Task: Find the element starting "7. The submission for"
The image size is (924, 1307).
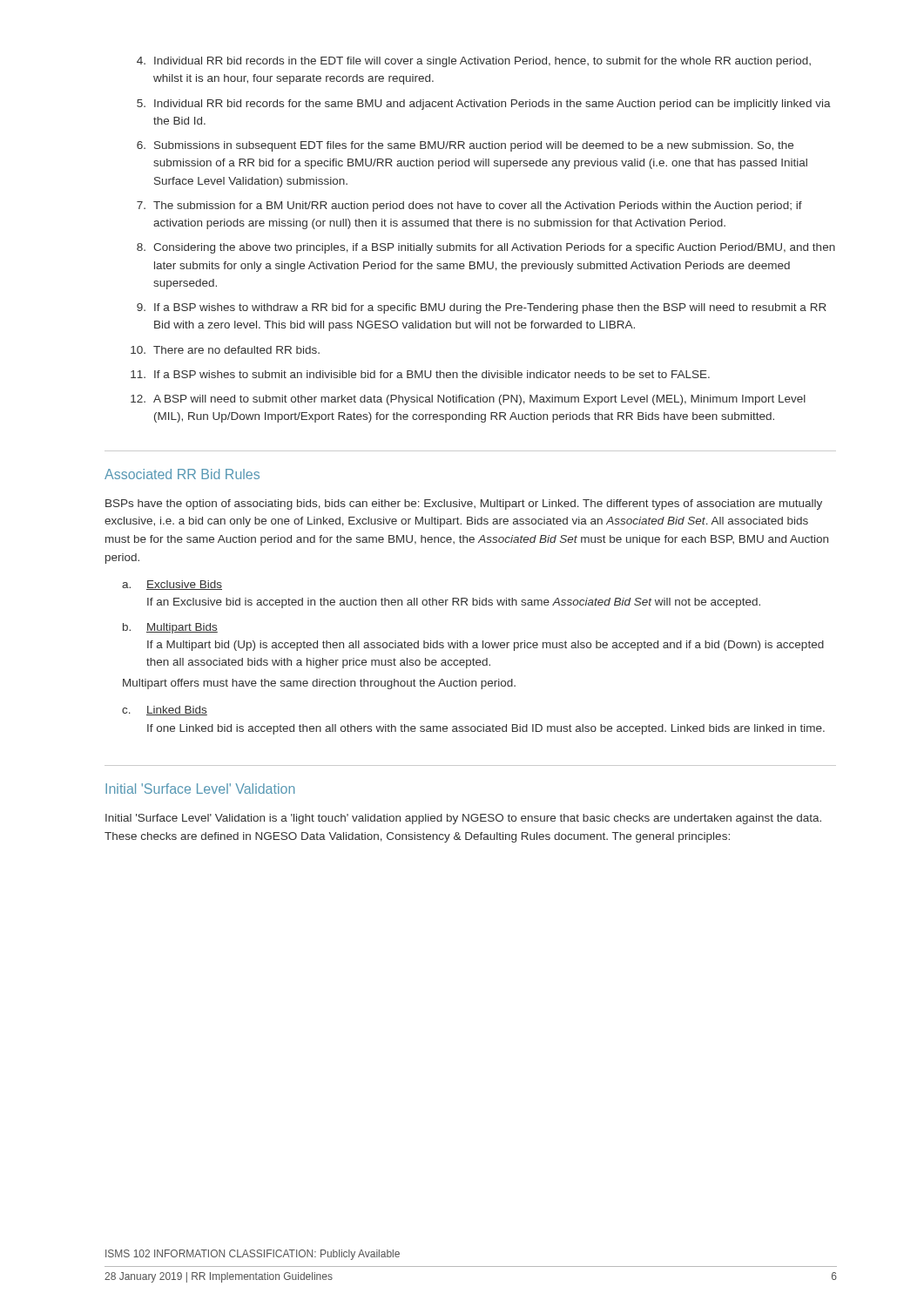Action: (x=470, y=214)
